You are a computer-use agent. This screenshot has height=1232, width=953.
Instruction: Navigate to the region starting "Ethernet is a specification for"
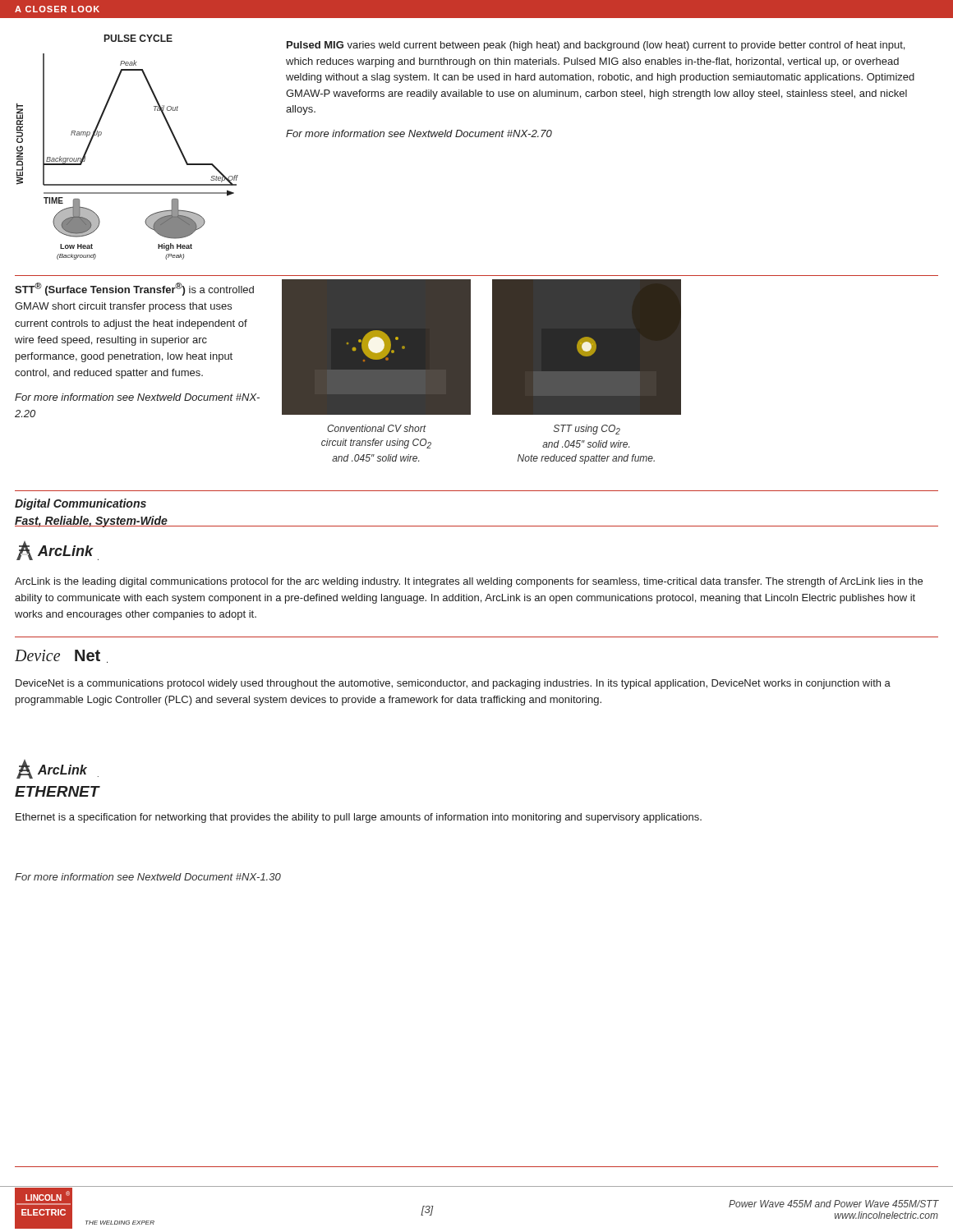tap(359, 817)
